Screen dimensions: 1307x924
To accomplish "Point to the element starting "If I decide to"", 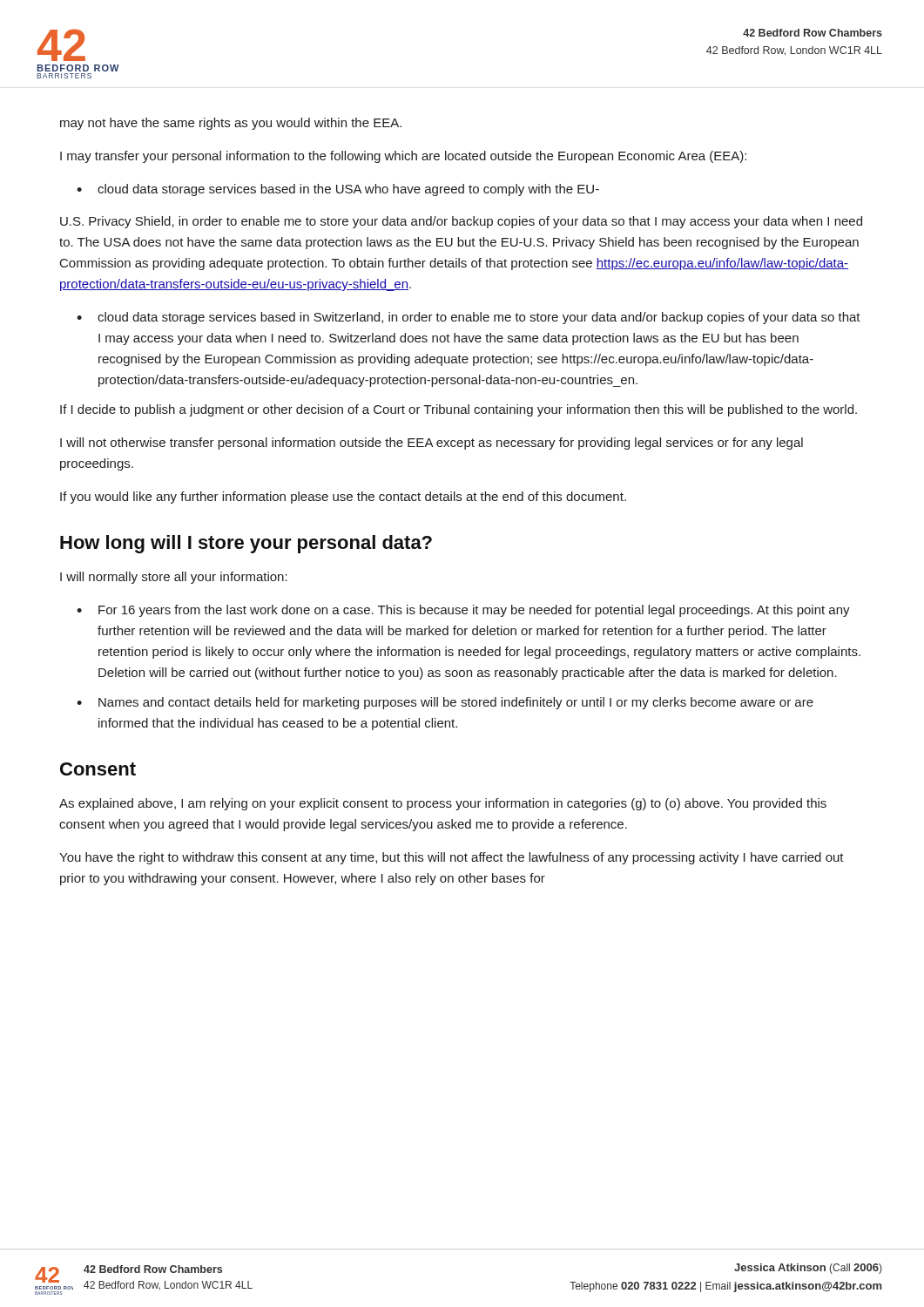I will pyautogui.click(x=459, y=409).
